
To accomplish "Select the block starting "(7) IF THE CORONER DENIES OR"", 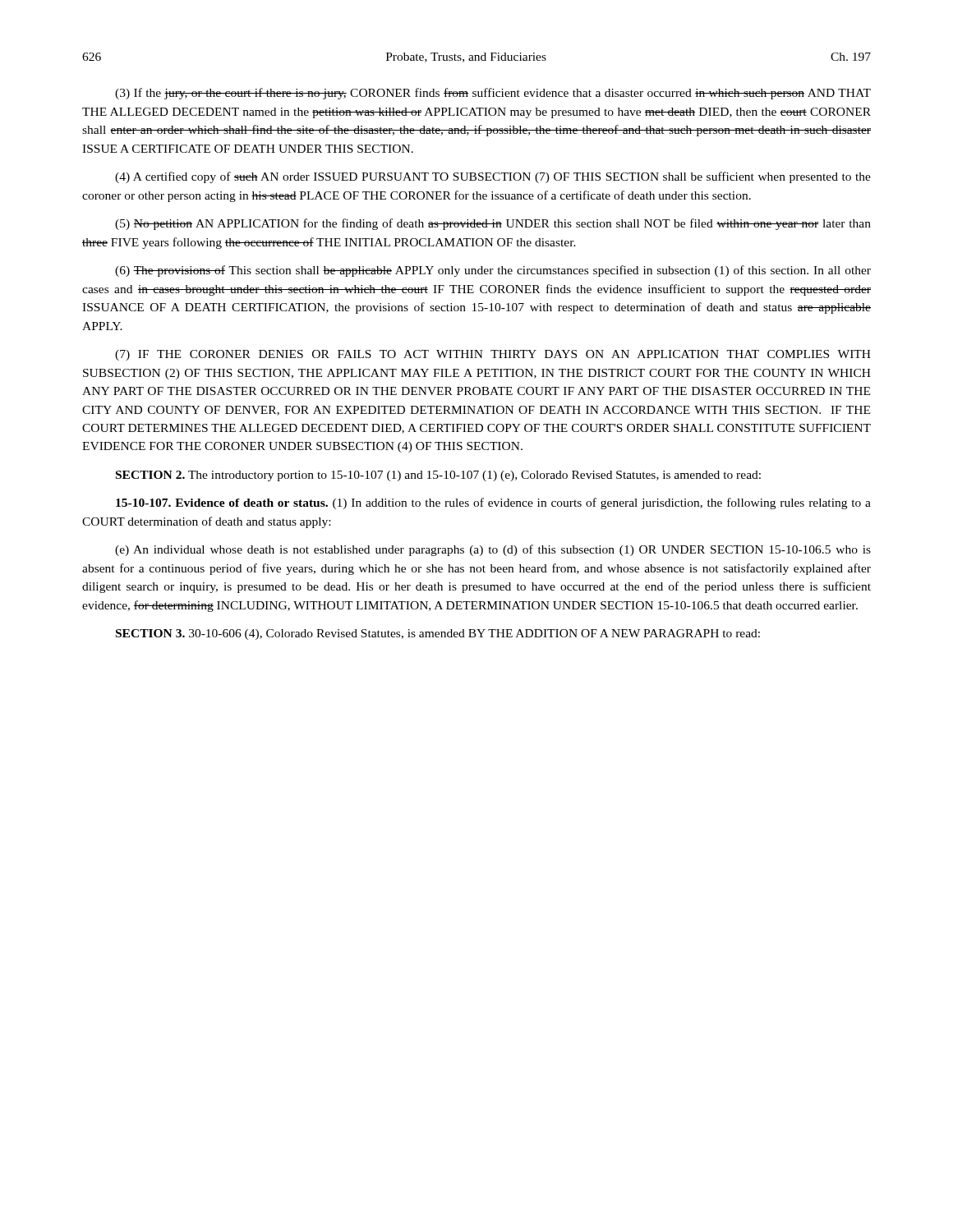I will 476,400.
